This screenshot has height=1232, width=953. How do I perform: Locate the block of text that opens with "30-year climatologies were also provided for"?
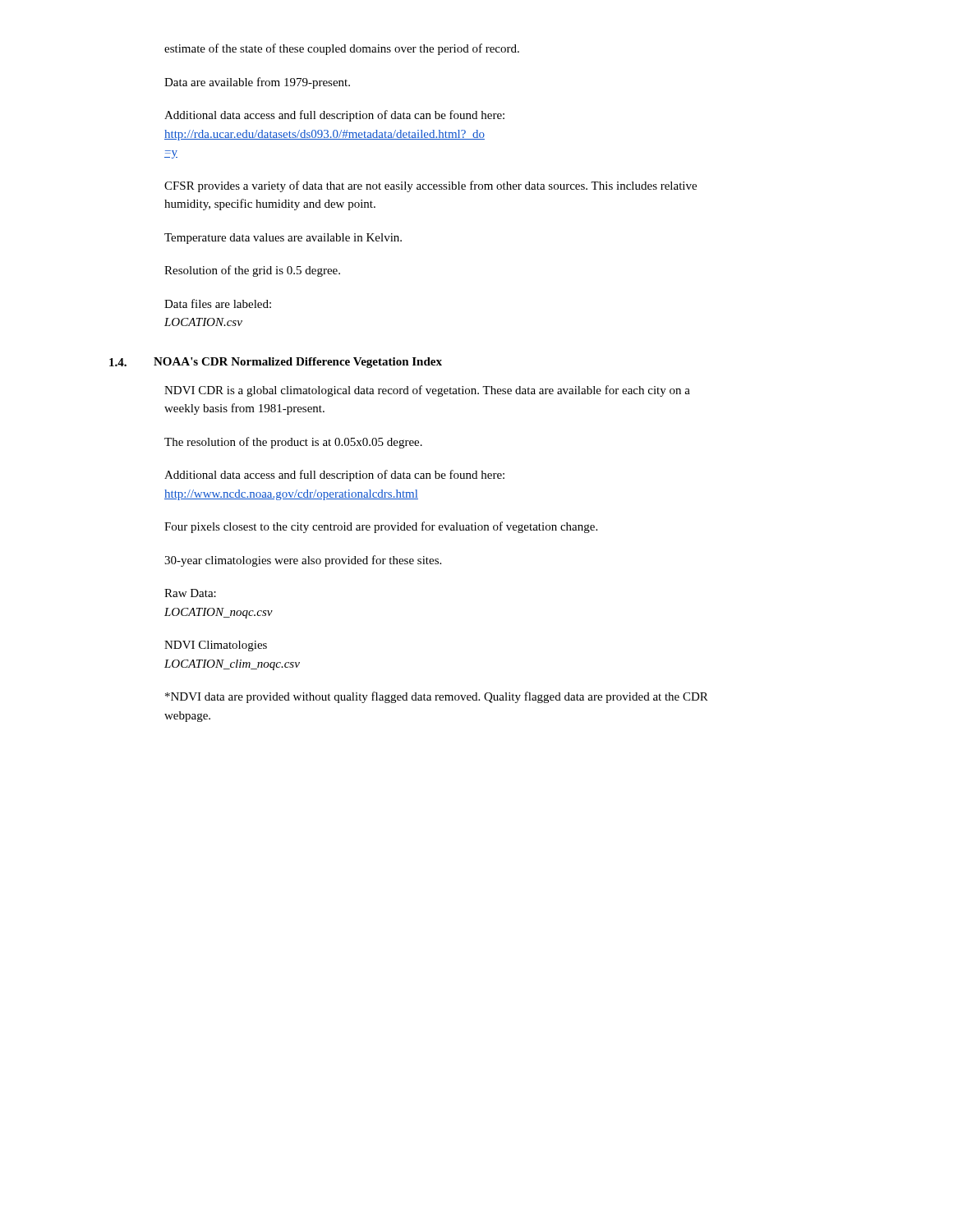click(303, 560)
